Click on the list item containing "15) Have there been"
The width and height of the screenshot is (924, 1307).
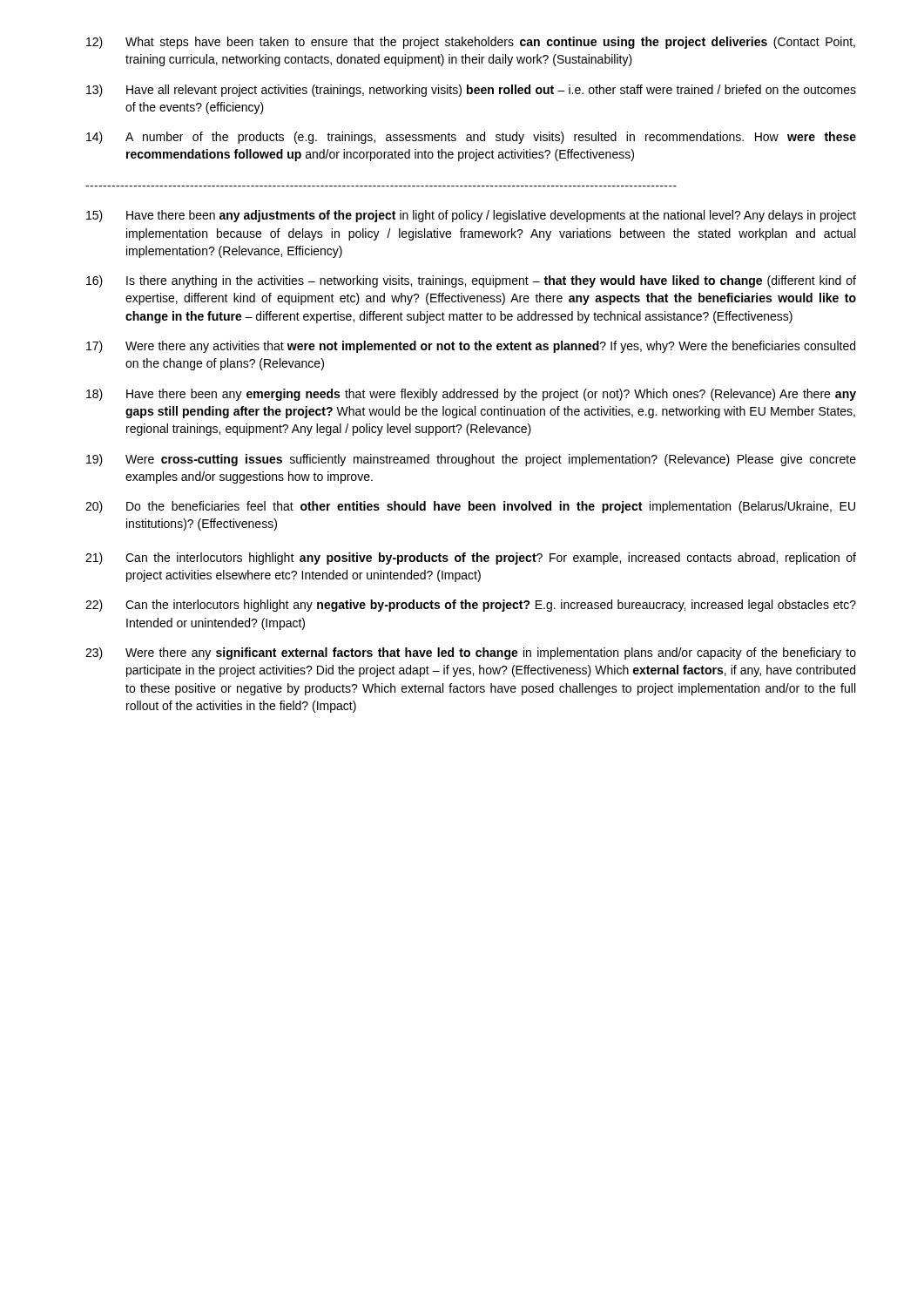[x=471, y=233]
